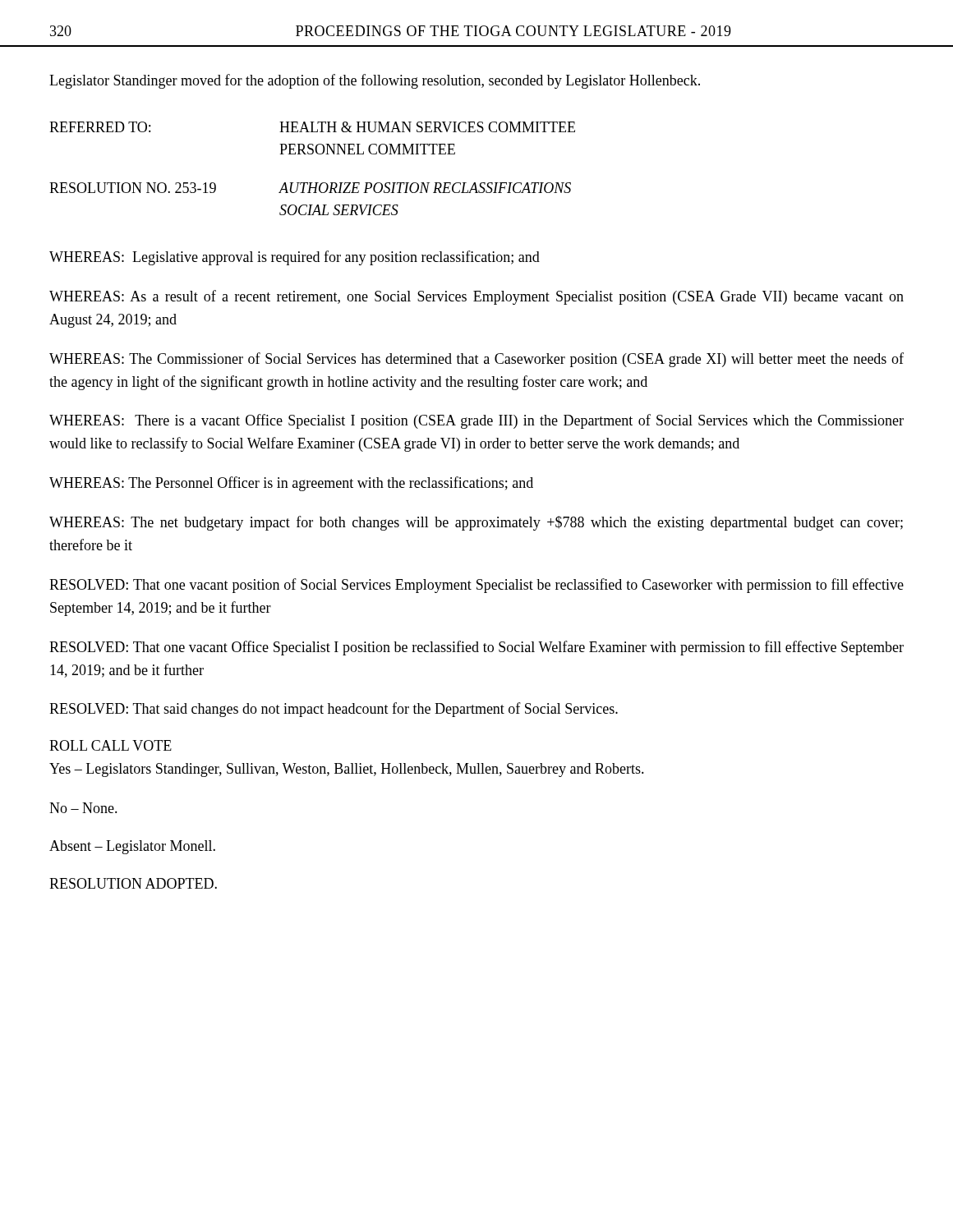Locate the table with the text "AUTHORIZE POSITION RECLASSIFICATIONS SOCIAL SERVICES"
The image size is (953, 1232).
tap(476, 169)
